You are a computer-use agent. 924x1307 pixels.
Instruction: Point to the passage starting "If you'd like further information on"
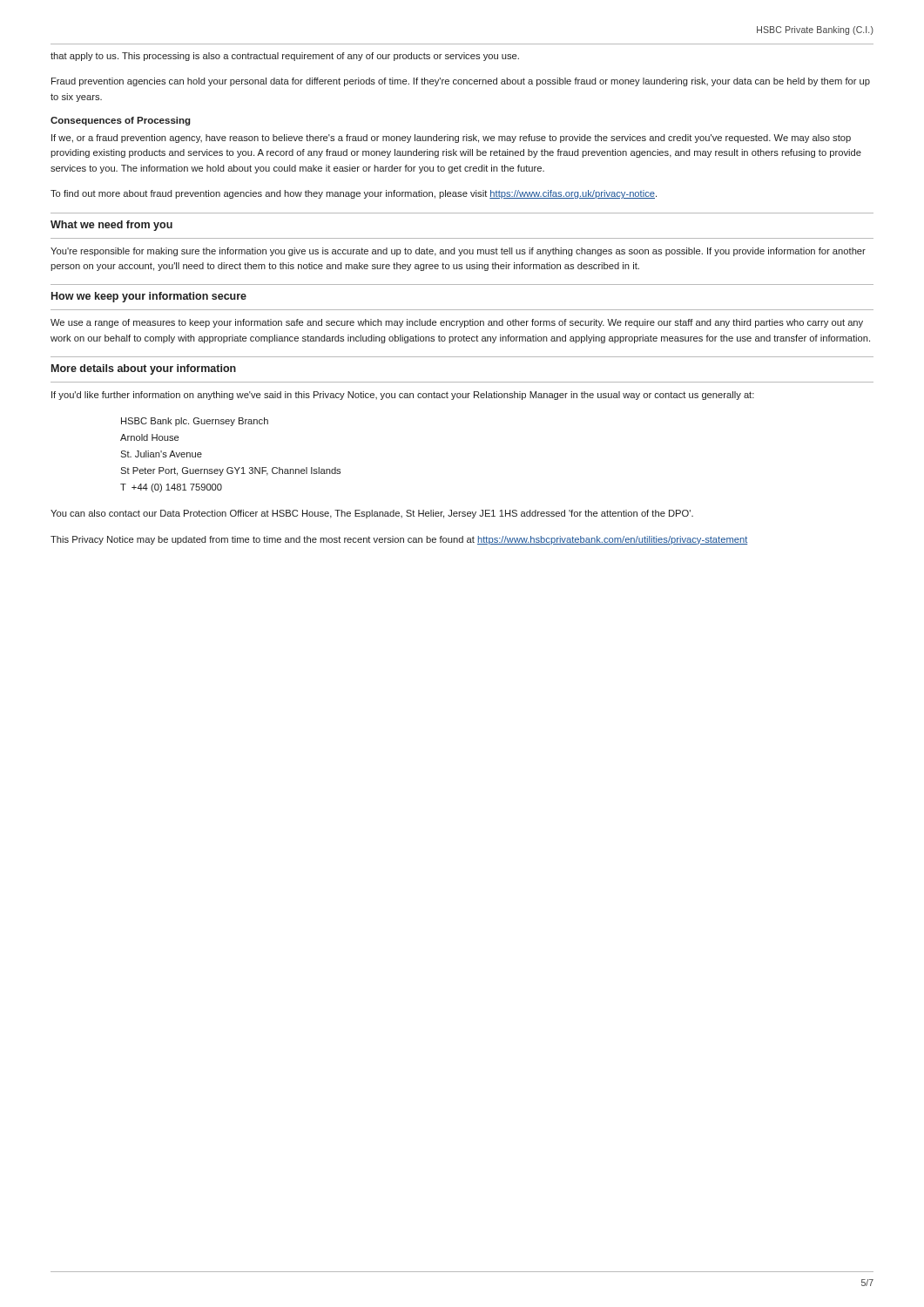pyautogui.click(x=402, y=395)
